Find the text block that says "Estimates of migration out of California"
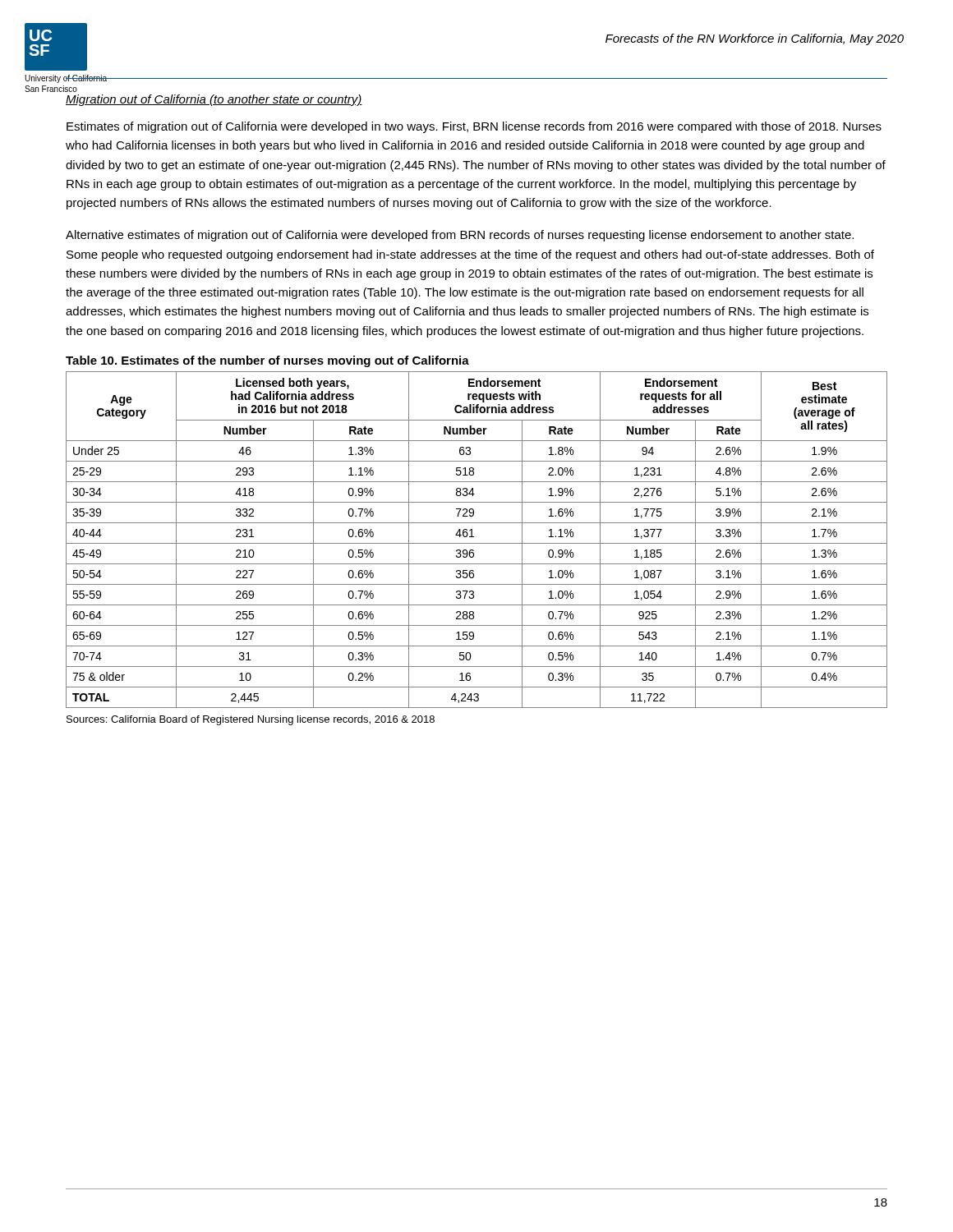 click(x=476, y=164)
